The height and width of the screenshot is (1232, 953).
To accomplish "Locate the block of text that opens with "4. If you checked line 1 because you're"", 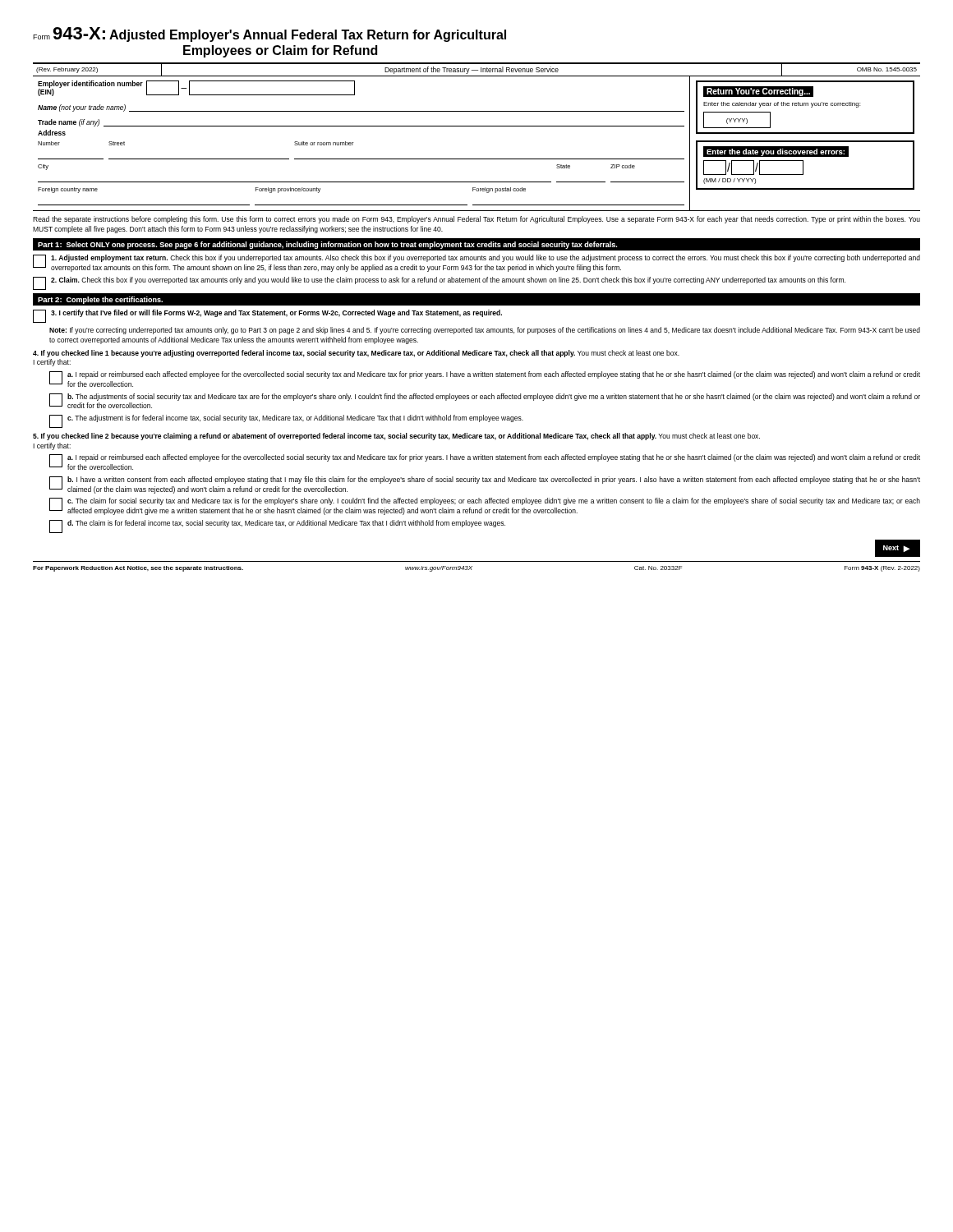I will [x=356, y=358].
